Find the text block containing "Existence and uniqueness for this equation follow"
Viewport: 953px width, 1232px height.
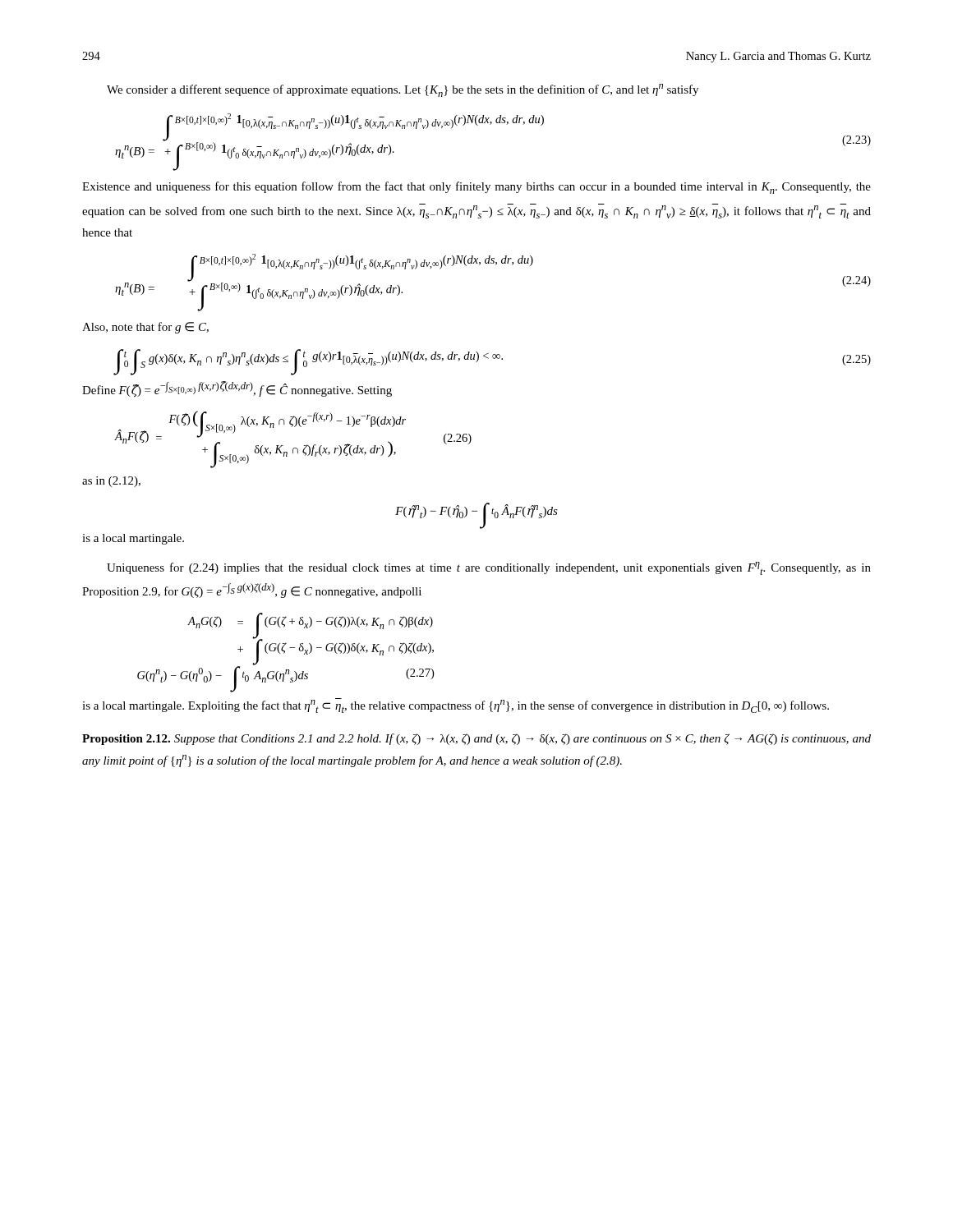point(476,210)
